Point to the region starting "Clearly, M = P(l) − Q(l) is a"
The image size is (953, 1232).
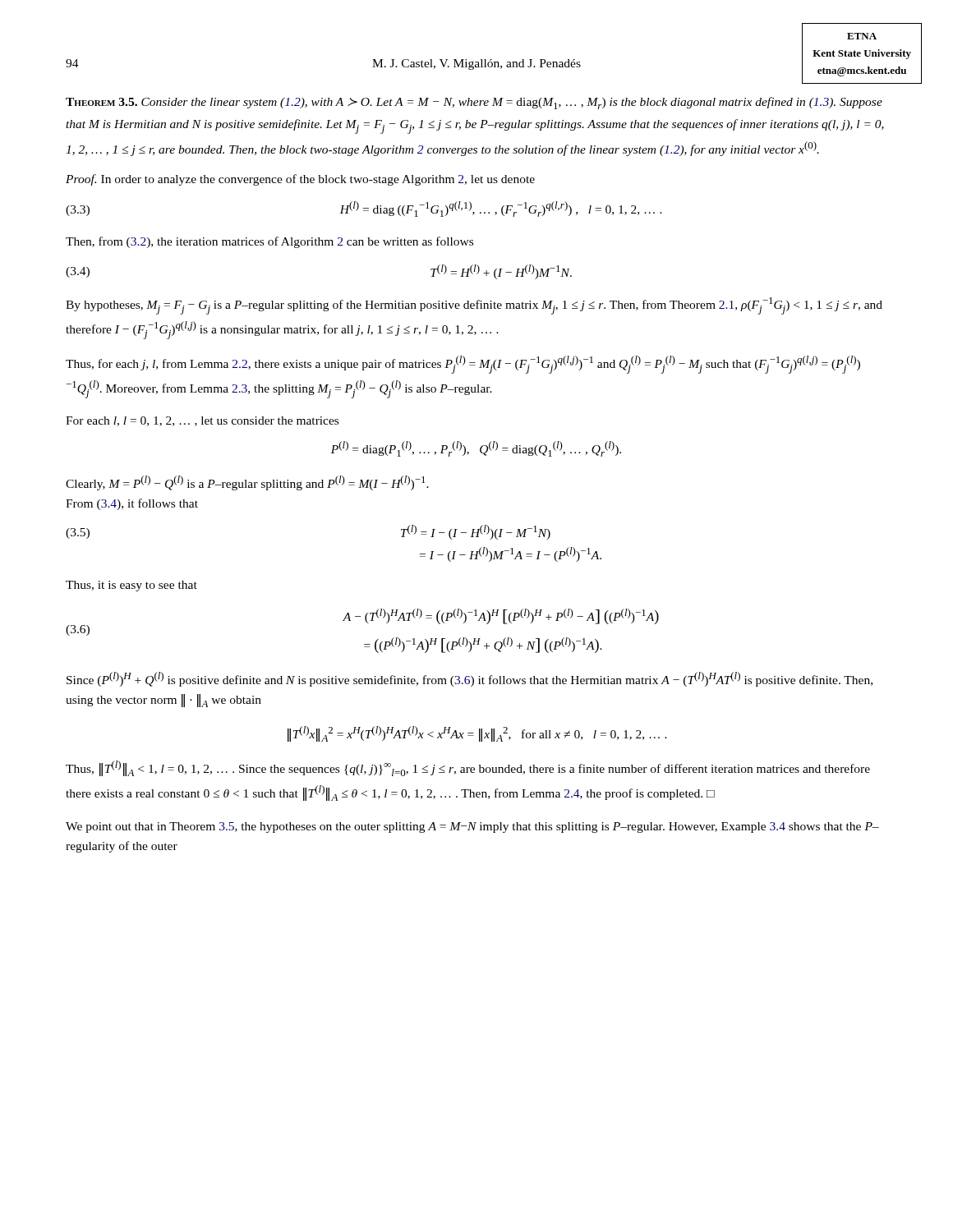pos(247,492)
